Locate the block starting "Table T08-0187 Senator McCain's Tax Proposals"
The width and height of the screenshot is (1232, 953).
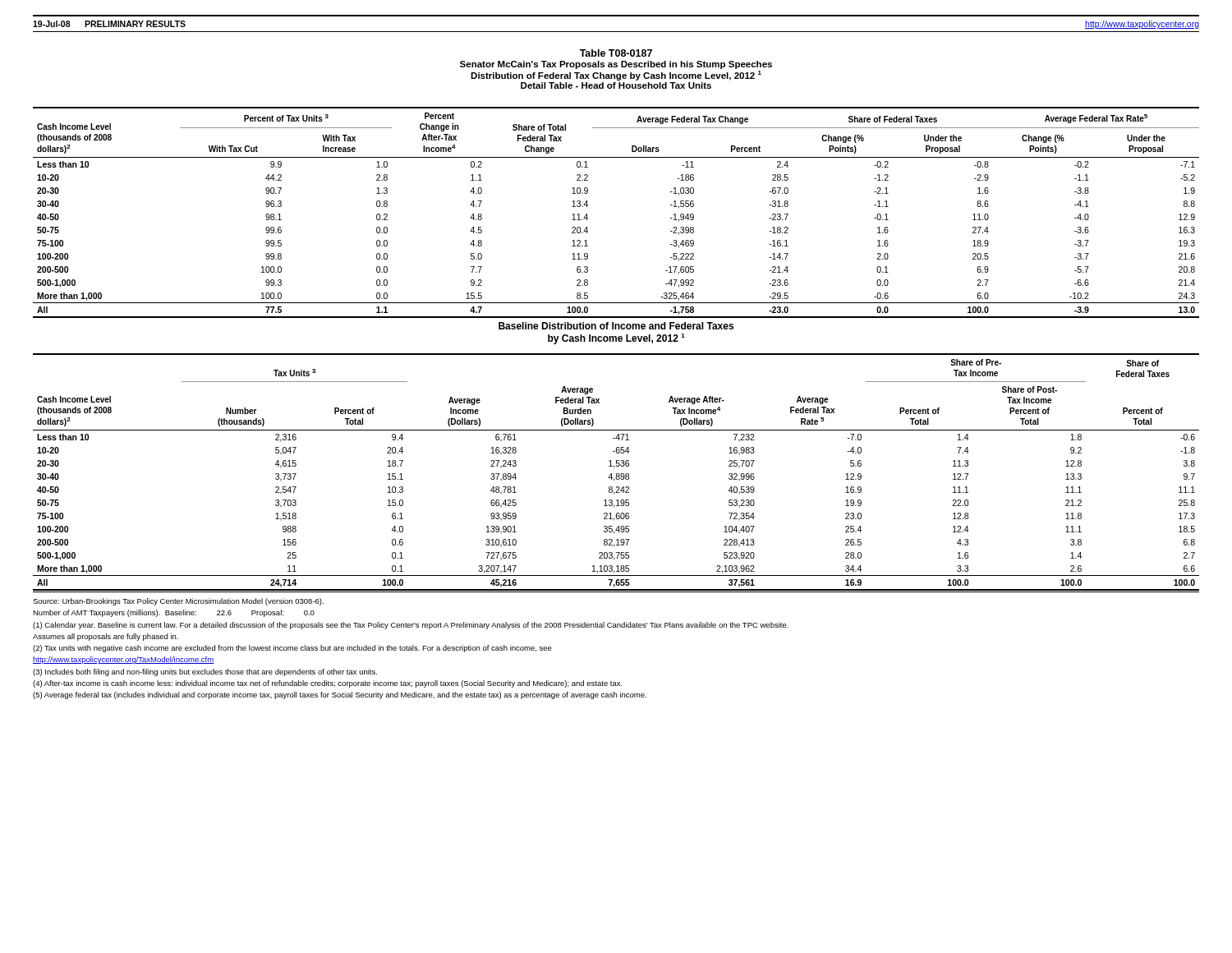click(616, 69)
